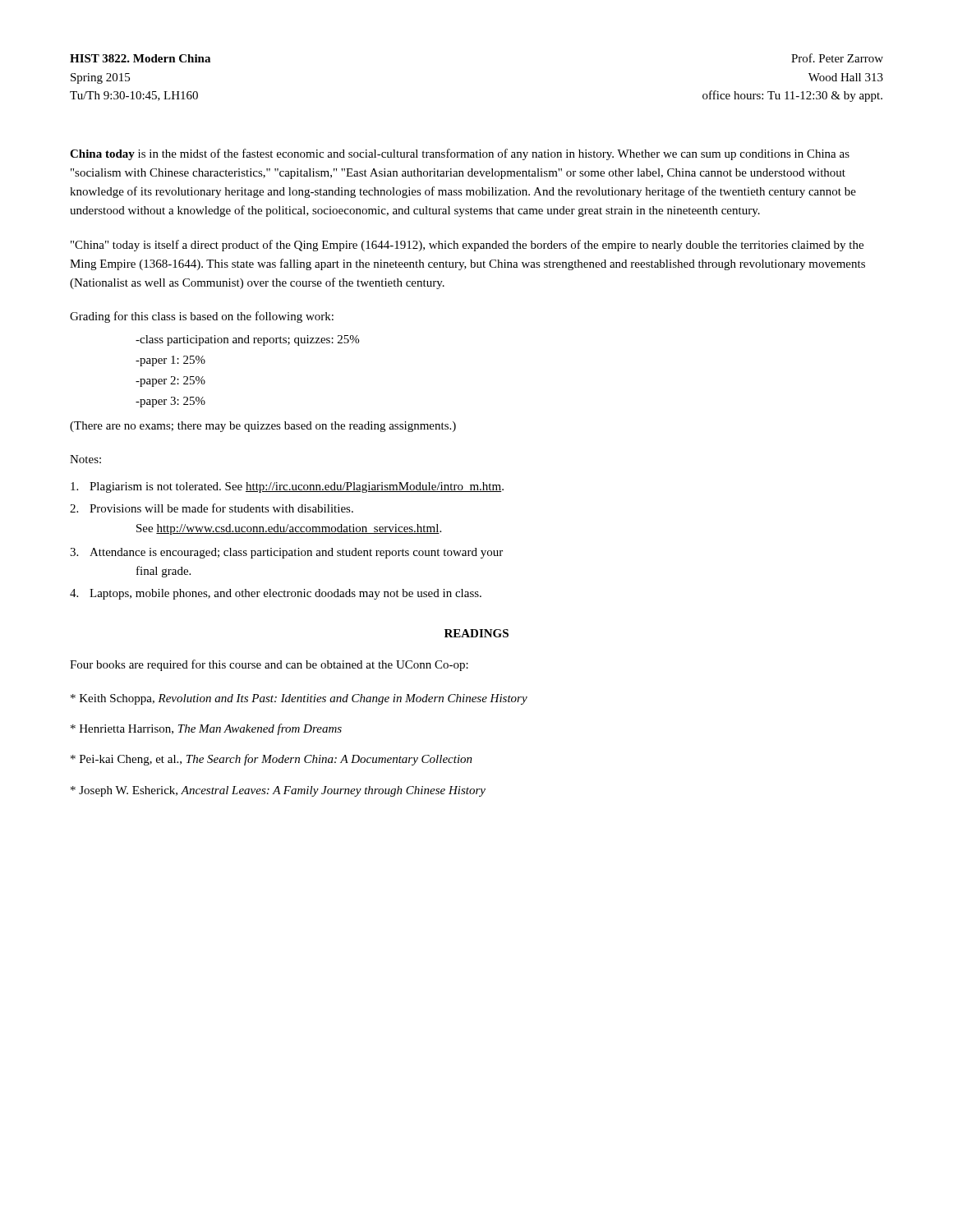
Task: Select the text block starting "Henrietta Harrison, The"
Action: (x=206, y=729)
